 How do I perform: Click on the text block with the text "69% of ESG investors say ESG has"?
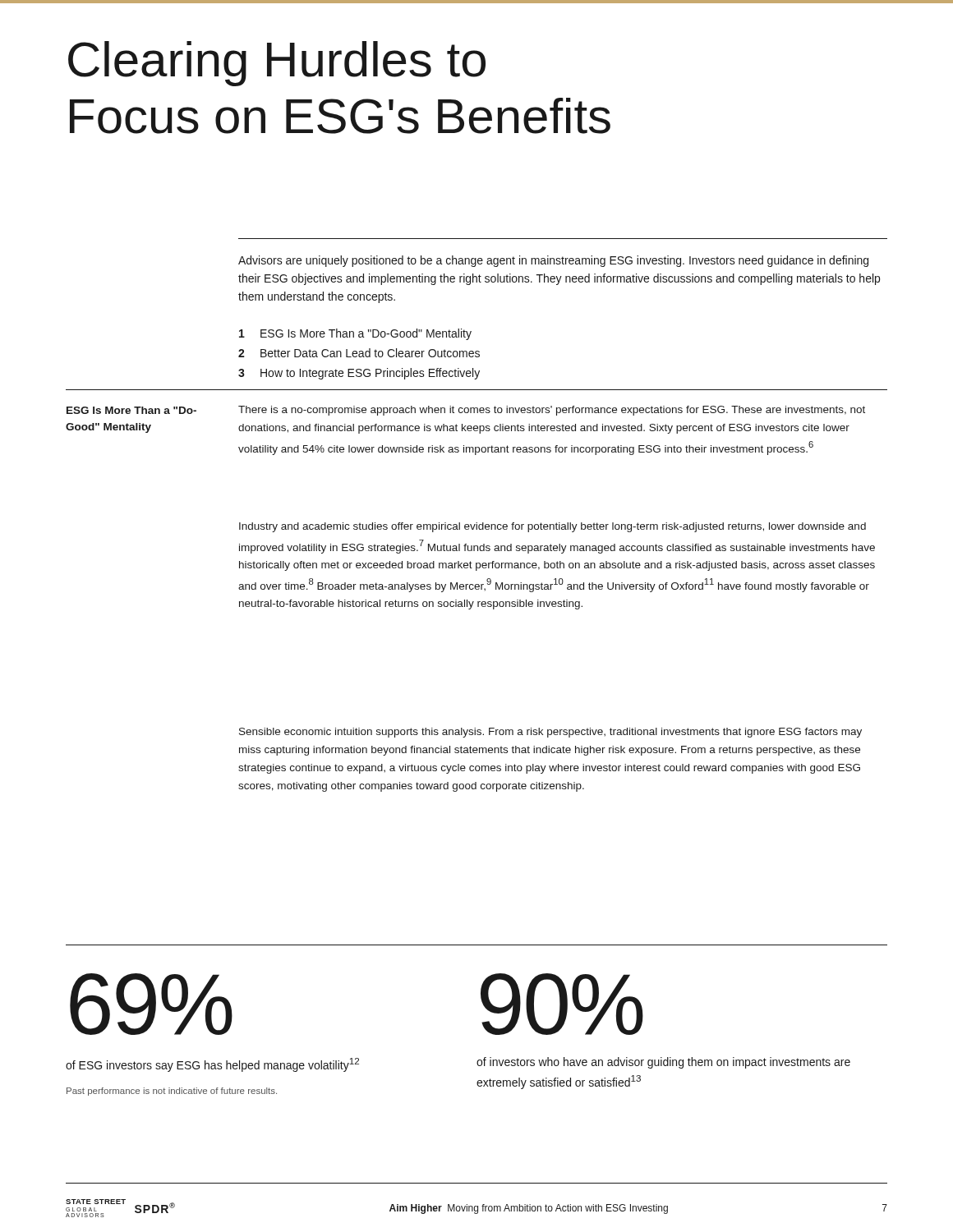(151, 1004)
